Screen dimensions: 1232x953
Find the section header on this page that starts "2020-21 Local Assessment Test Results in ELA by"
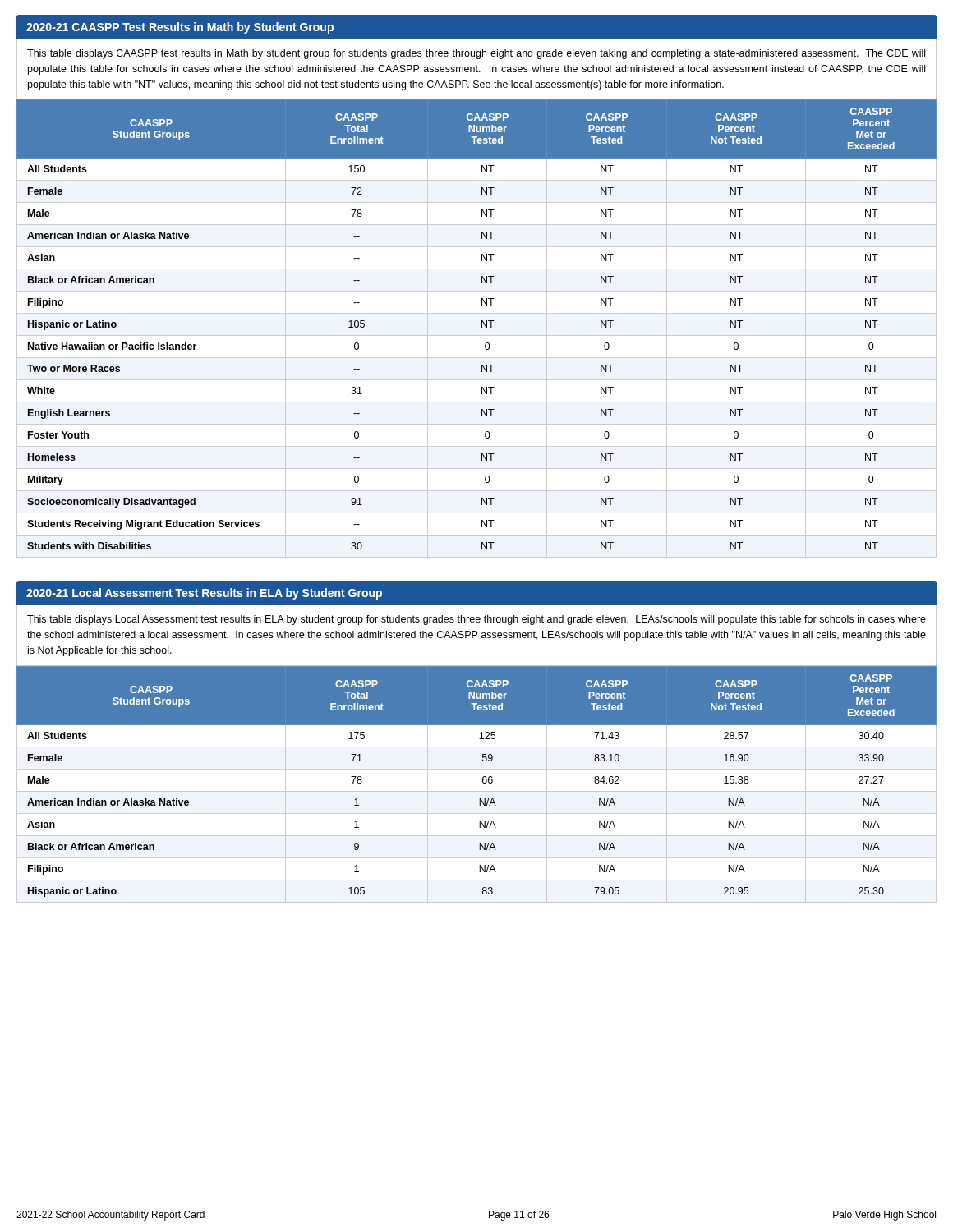point(476,593)
